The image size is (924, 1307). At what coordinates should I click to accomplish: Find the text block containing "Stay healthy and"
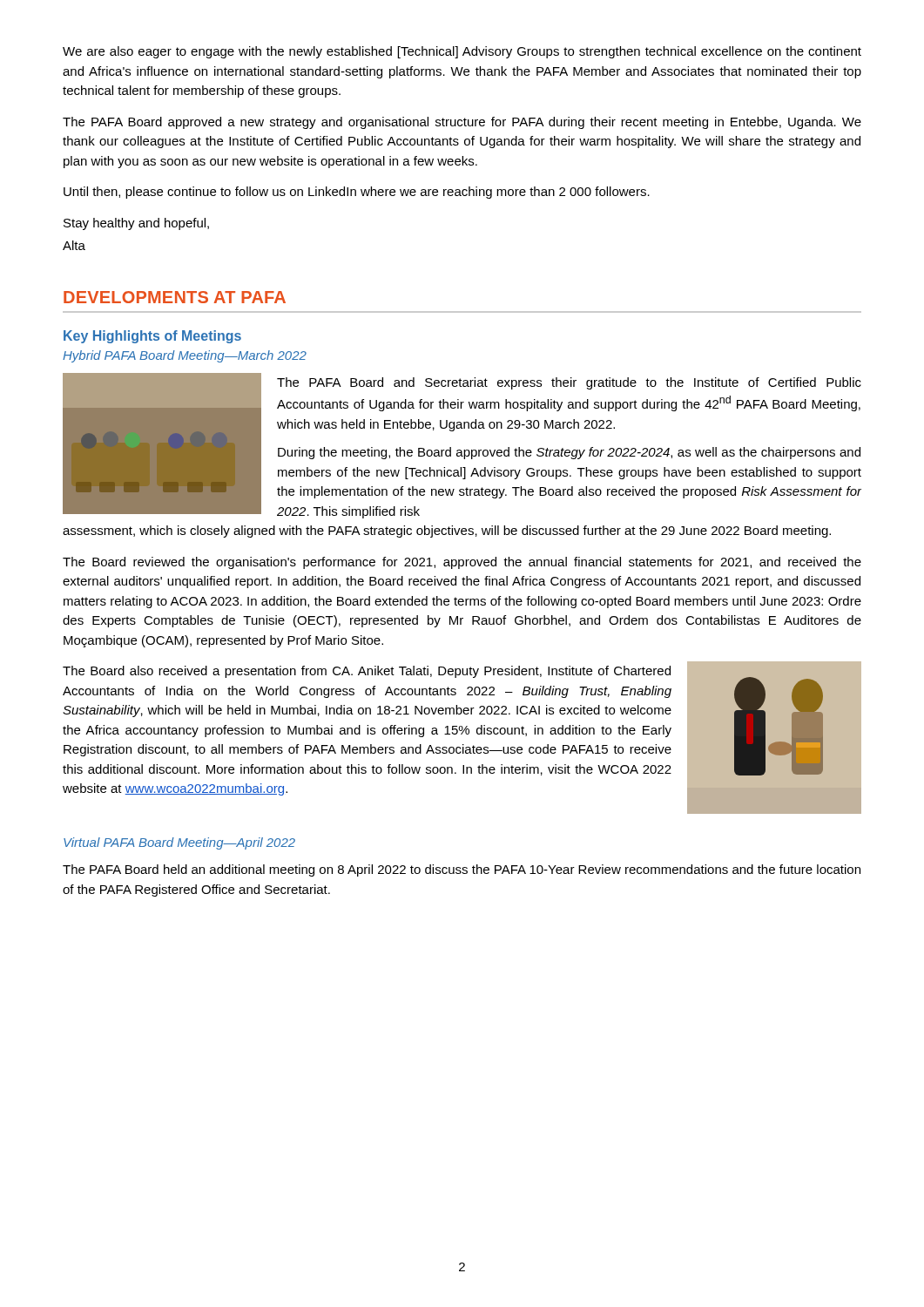tap(136, 222)
